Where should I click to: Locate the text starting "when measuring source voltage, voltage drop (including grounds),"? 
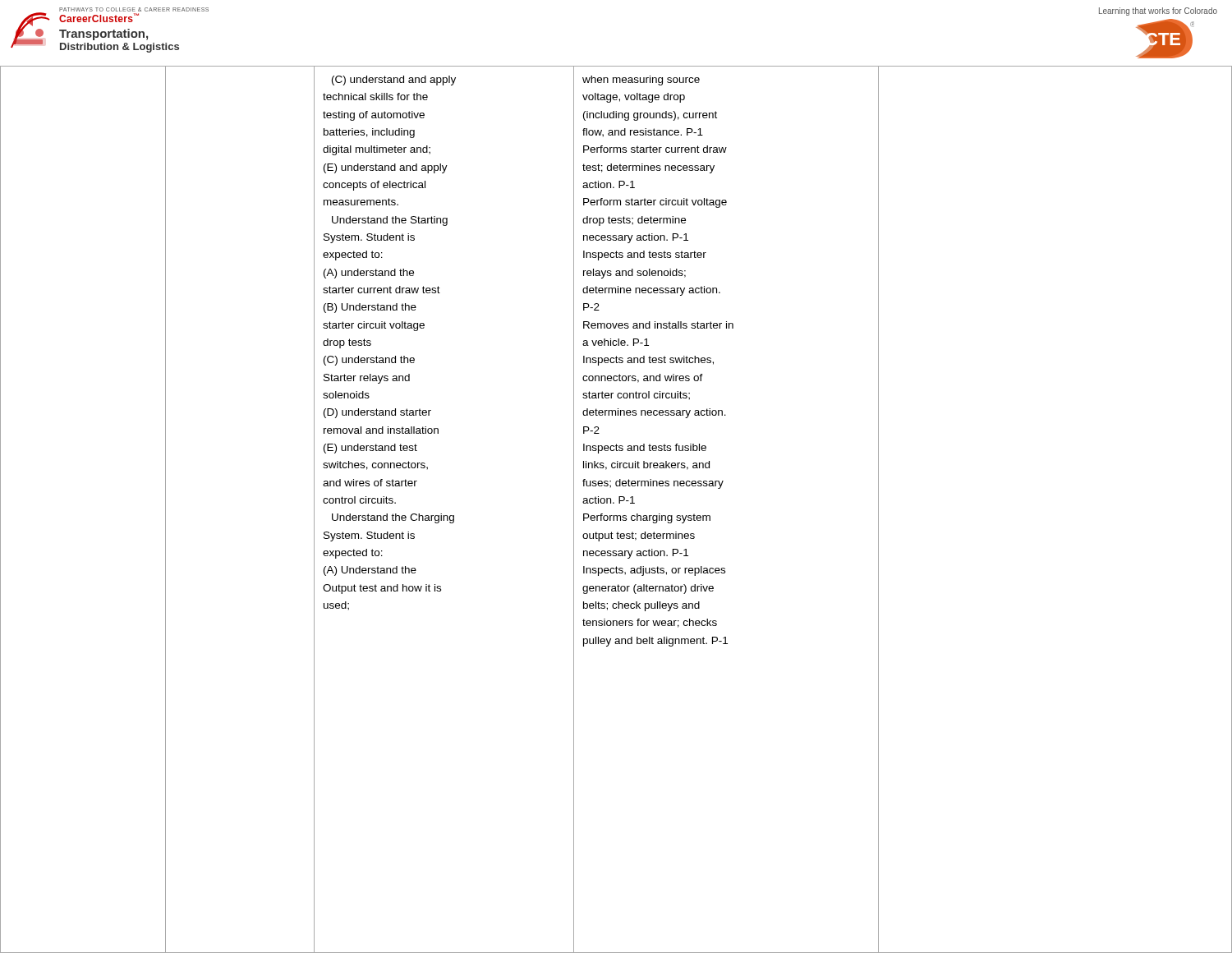click(x=658, y=360)
